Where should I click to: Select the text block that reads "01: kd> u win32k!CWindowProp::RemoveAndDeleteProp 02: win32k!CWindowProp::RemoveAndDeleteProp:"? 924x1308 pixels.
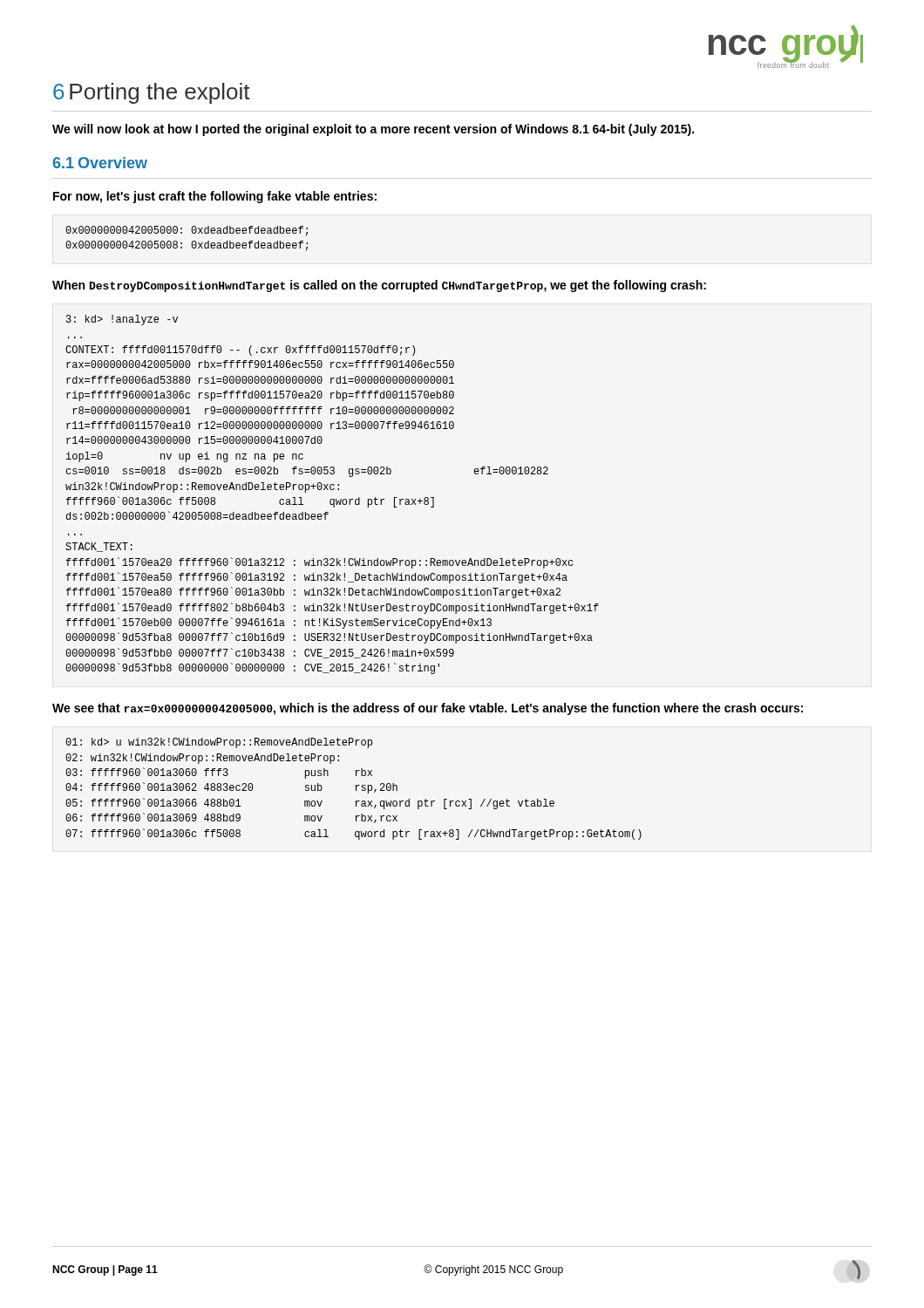point(462,789)
